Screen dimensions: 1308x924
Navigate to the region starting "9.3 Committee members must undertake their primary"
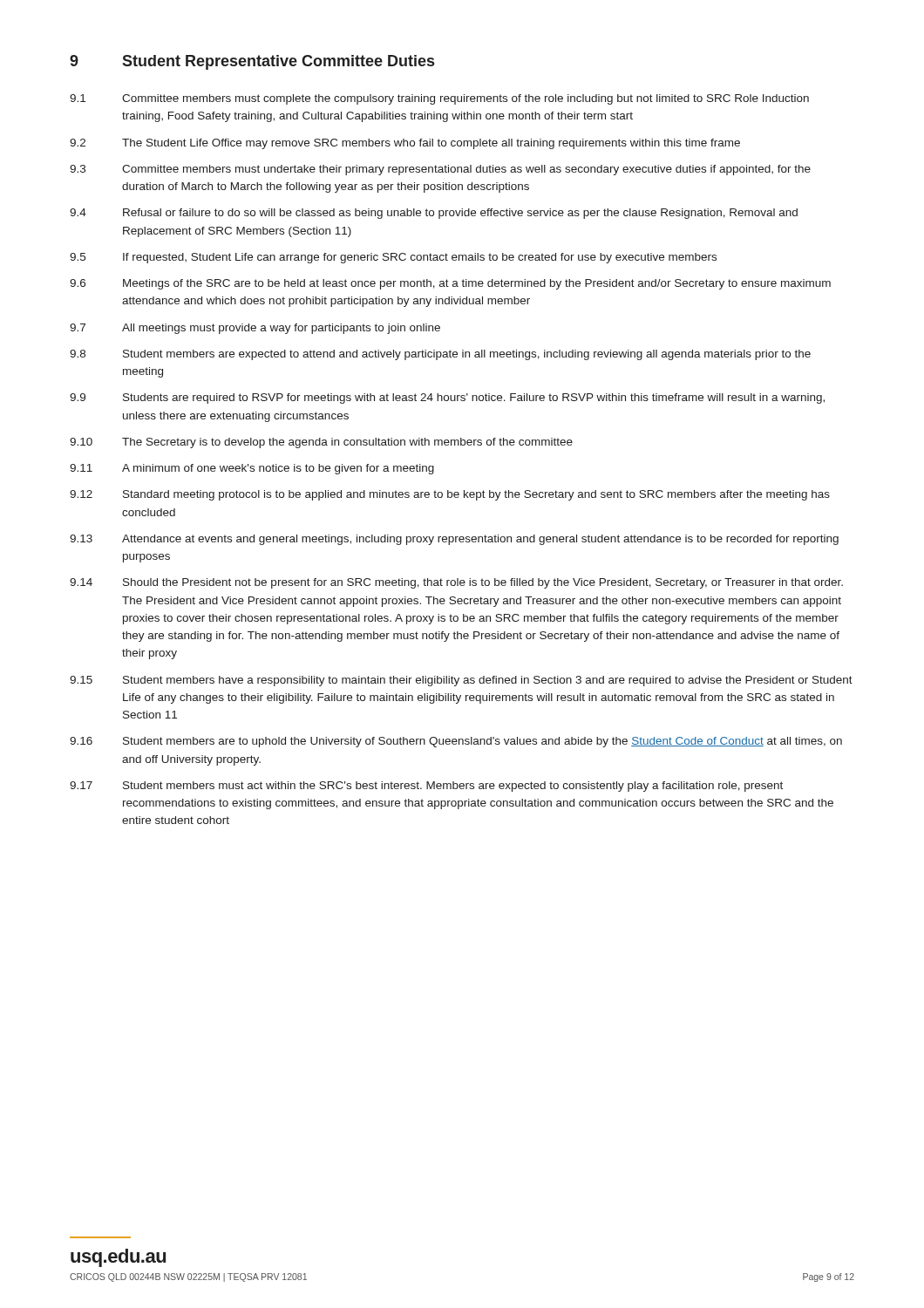462,178
